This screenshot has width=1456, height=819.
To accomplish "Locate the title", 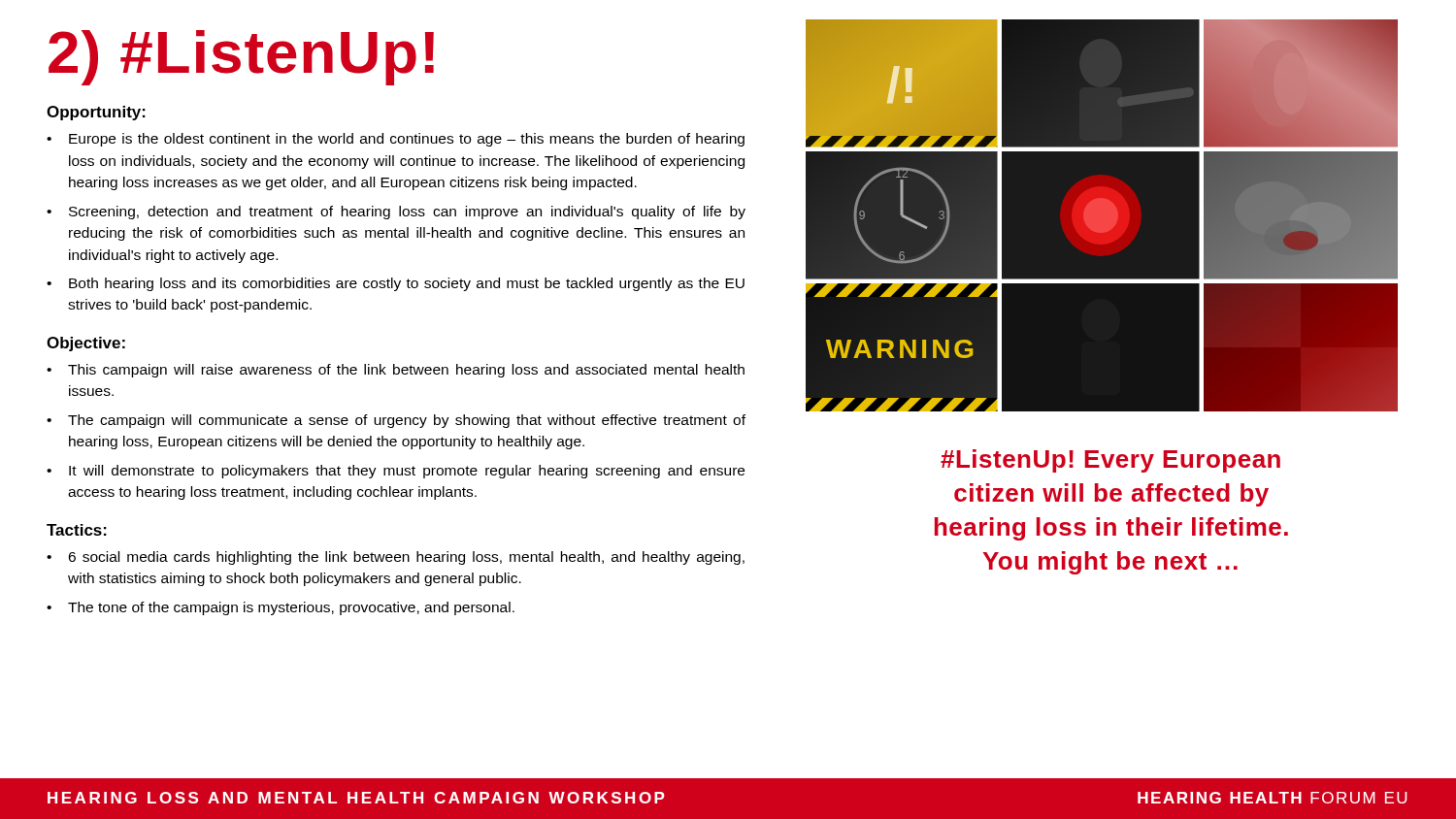I will pyautogui.click(x=244, y=52).
